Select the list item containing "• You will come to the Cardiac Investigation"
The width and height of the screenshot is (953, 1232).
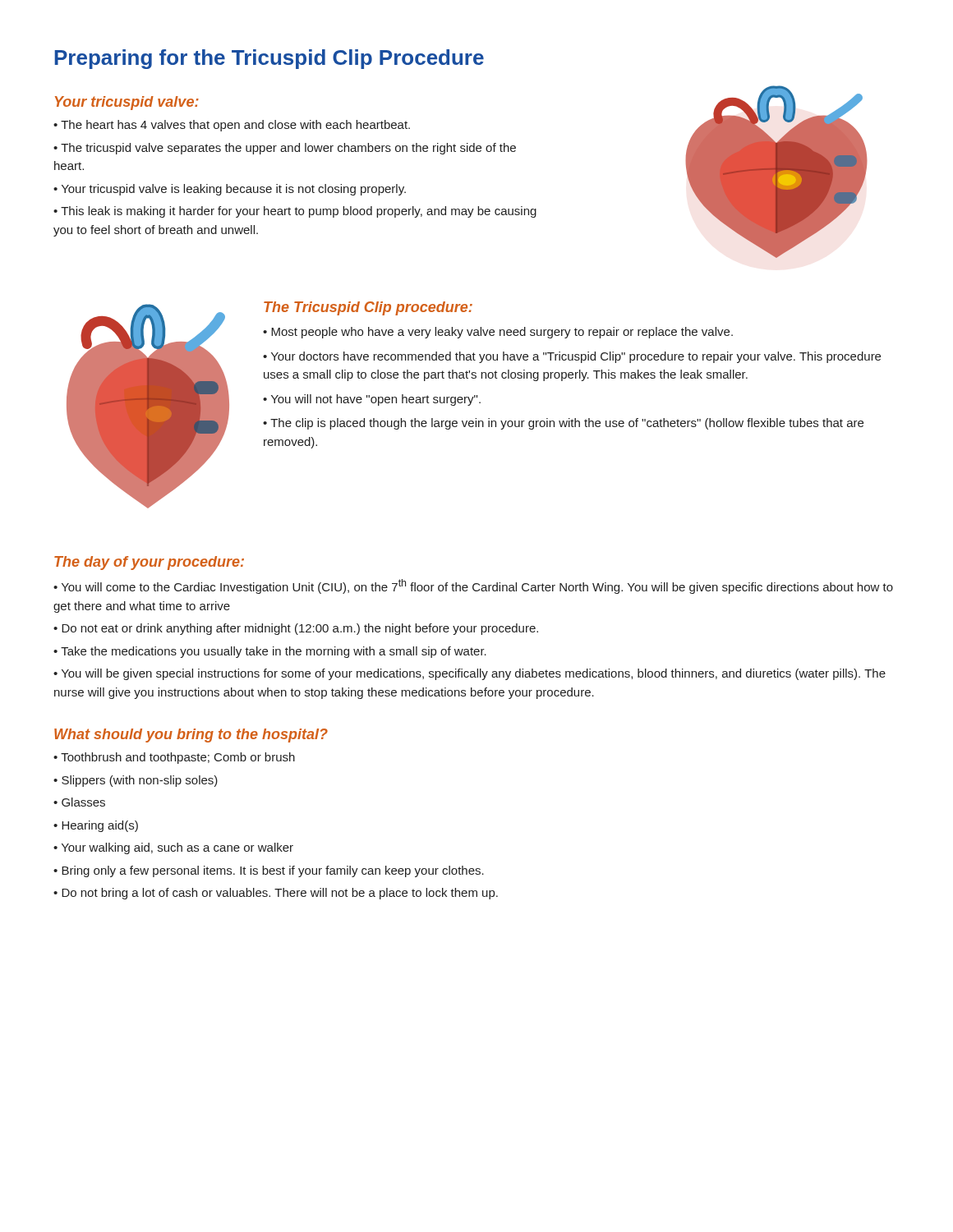473,595
